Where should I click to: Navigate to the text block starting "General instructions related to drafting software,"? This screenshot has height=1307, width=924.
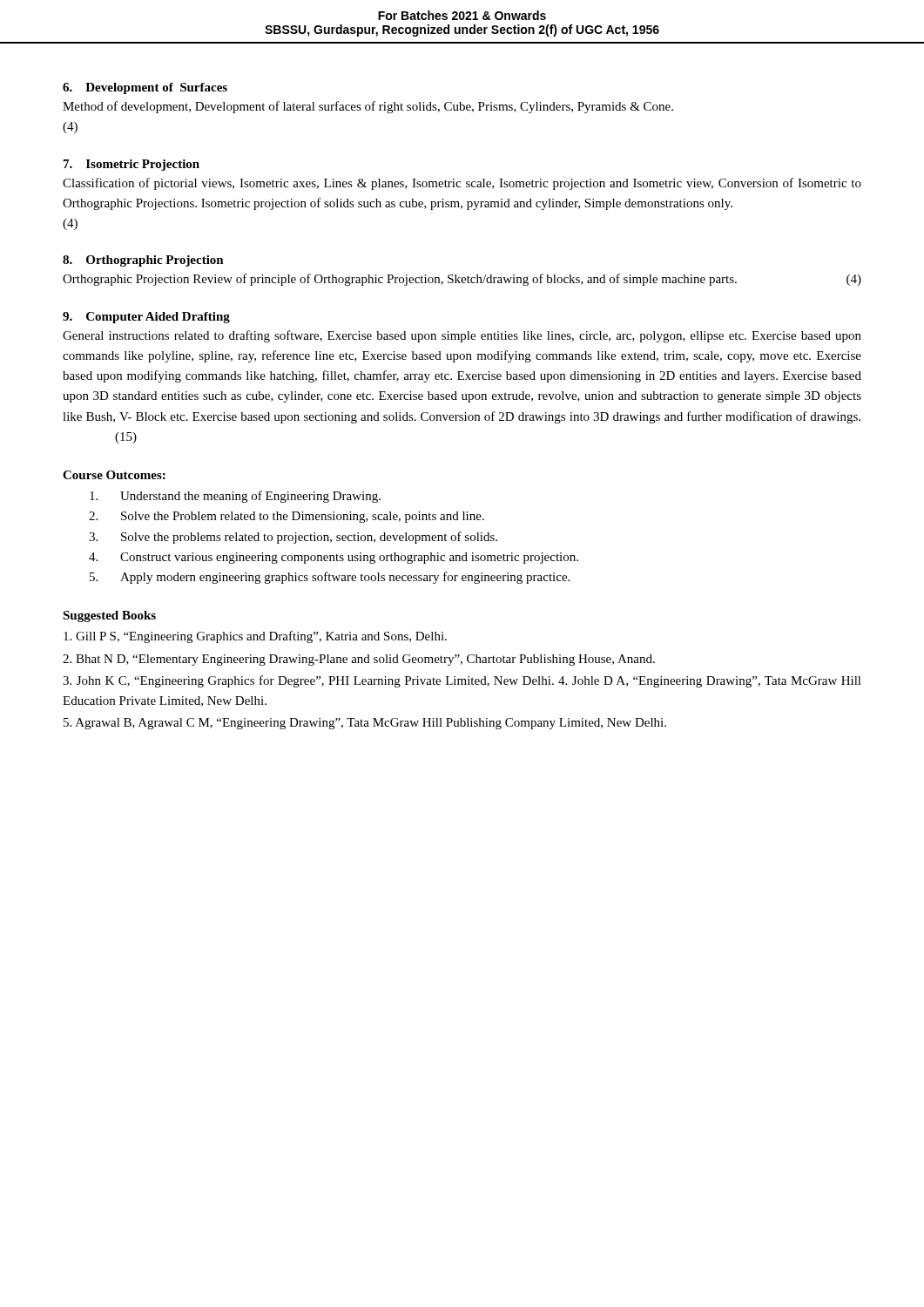462,386
